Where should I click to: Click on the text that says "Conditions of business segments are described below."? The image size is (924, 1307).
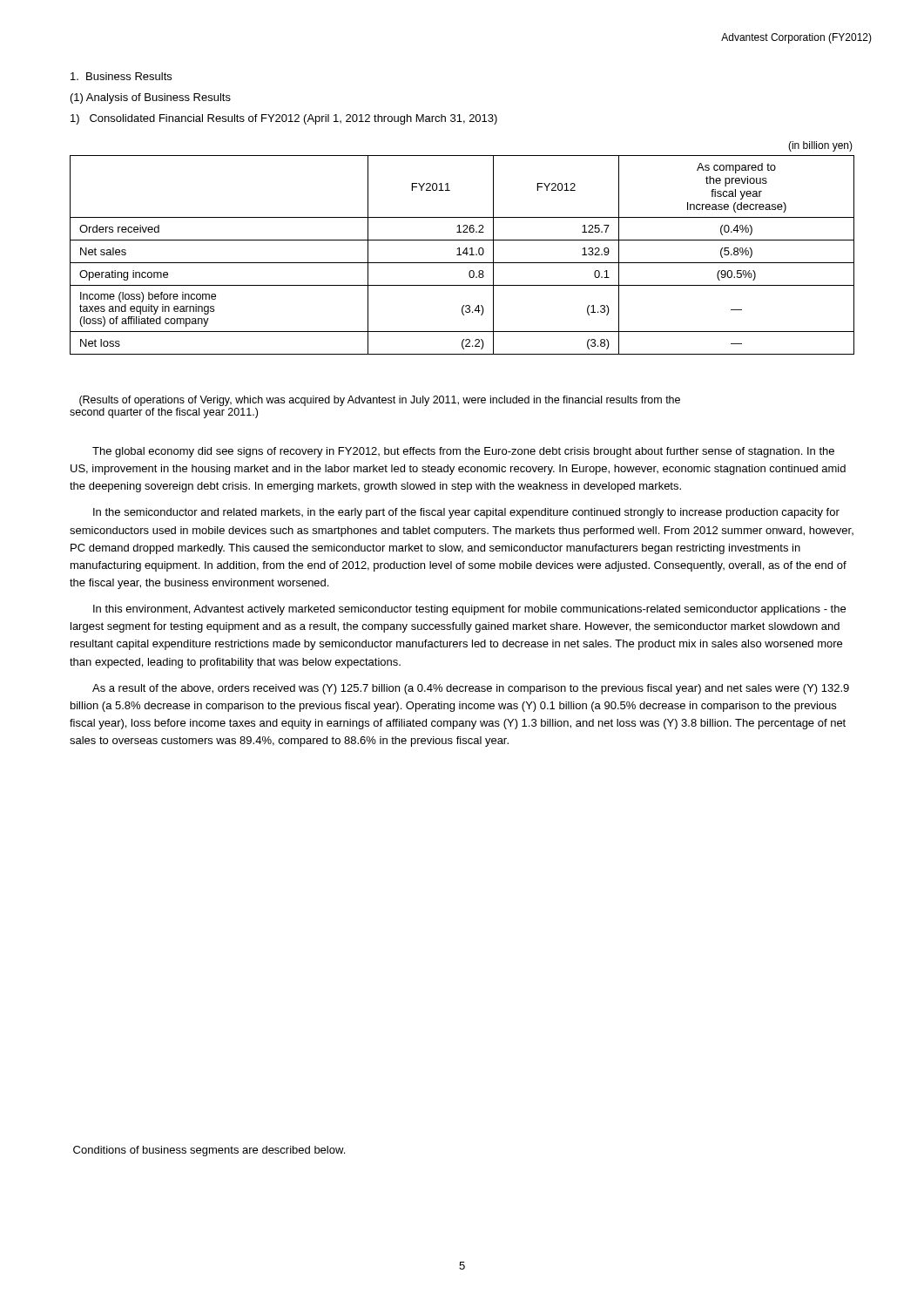pos(208,1150)
